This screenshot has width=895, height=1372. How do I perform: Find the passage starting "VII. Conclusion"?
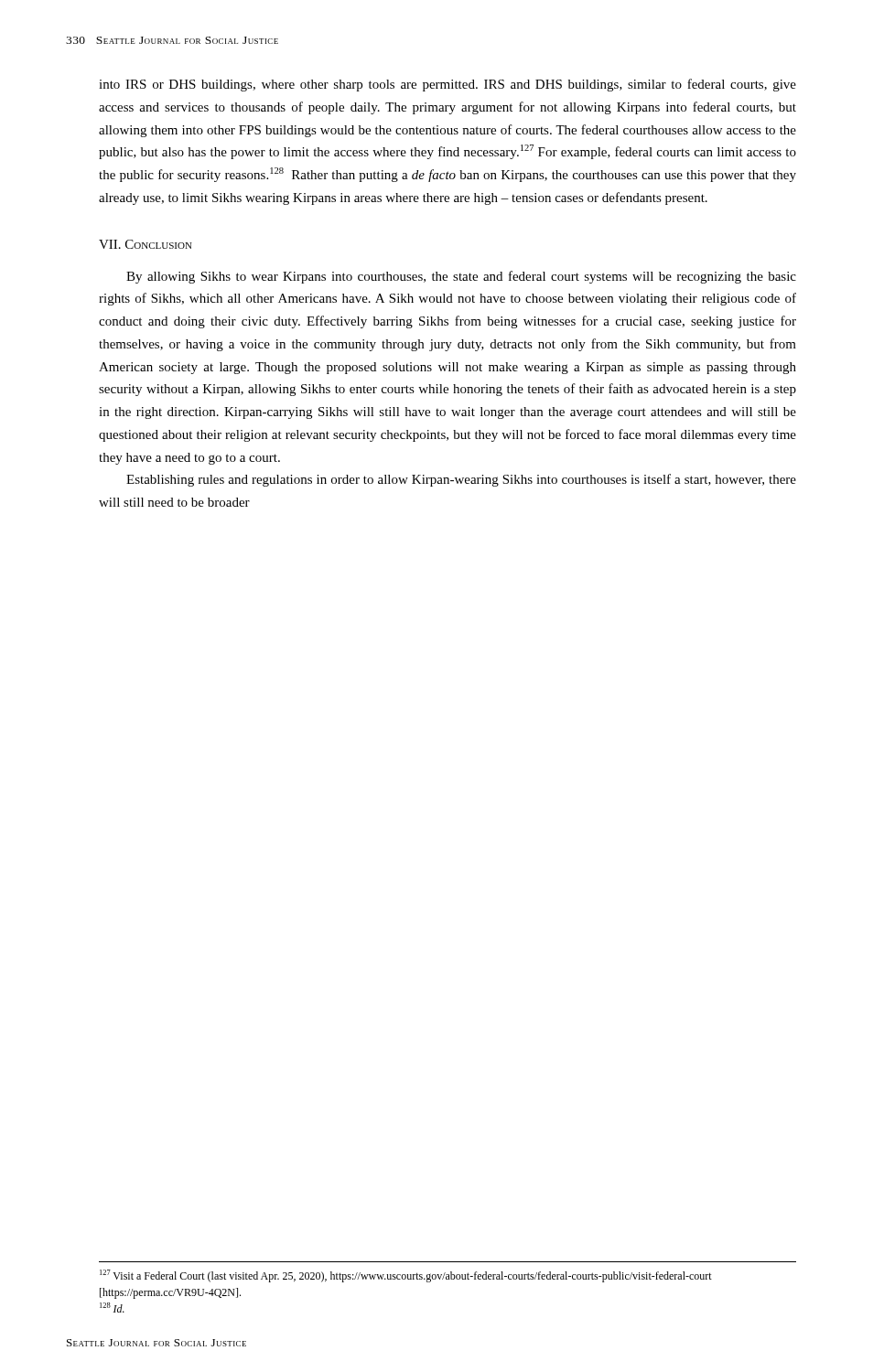145,244
